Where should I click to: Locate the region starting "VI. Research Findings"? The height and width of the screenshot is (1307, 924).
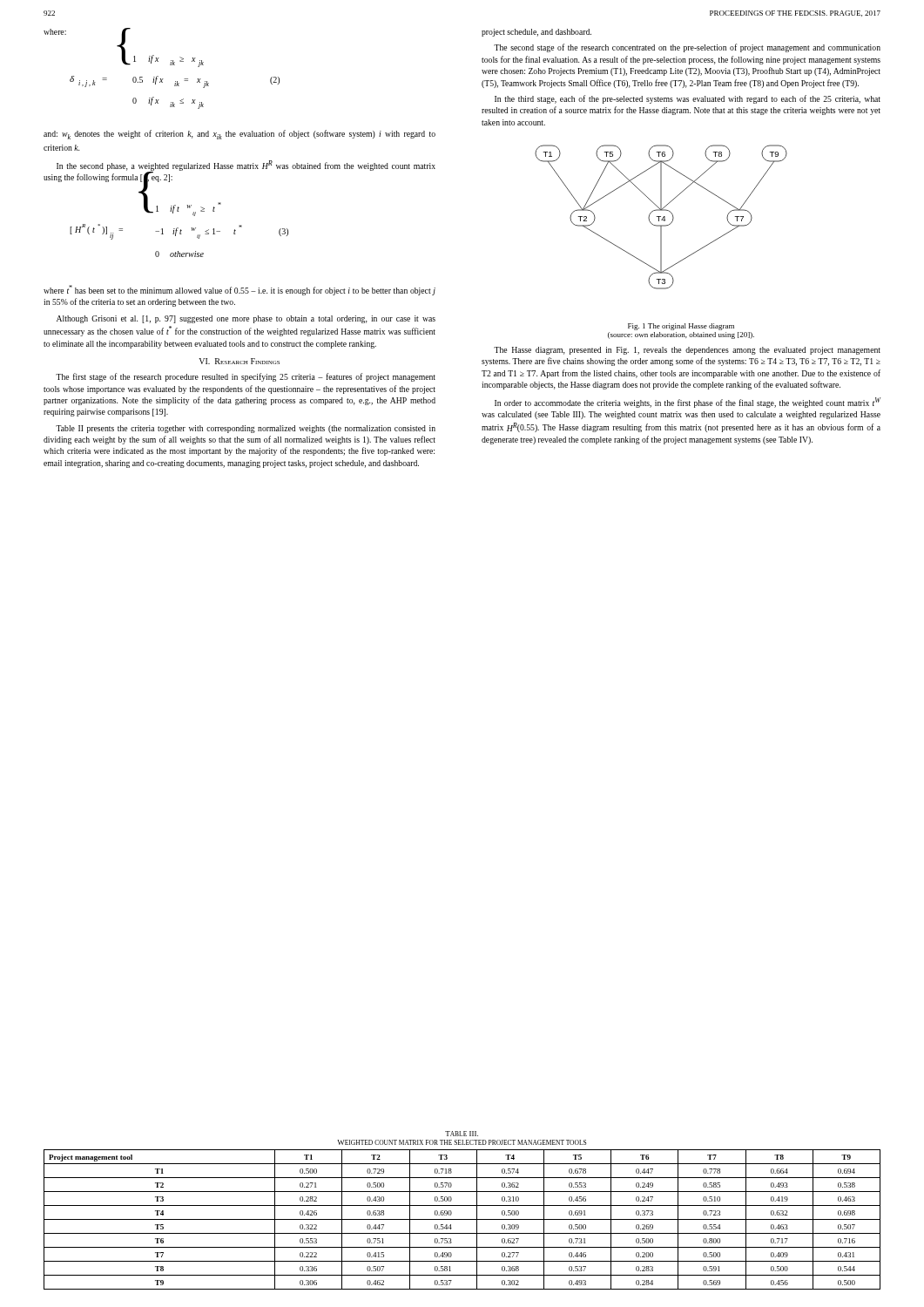(x=239, y=361)
